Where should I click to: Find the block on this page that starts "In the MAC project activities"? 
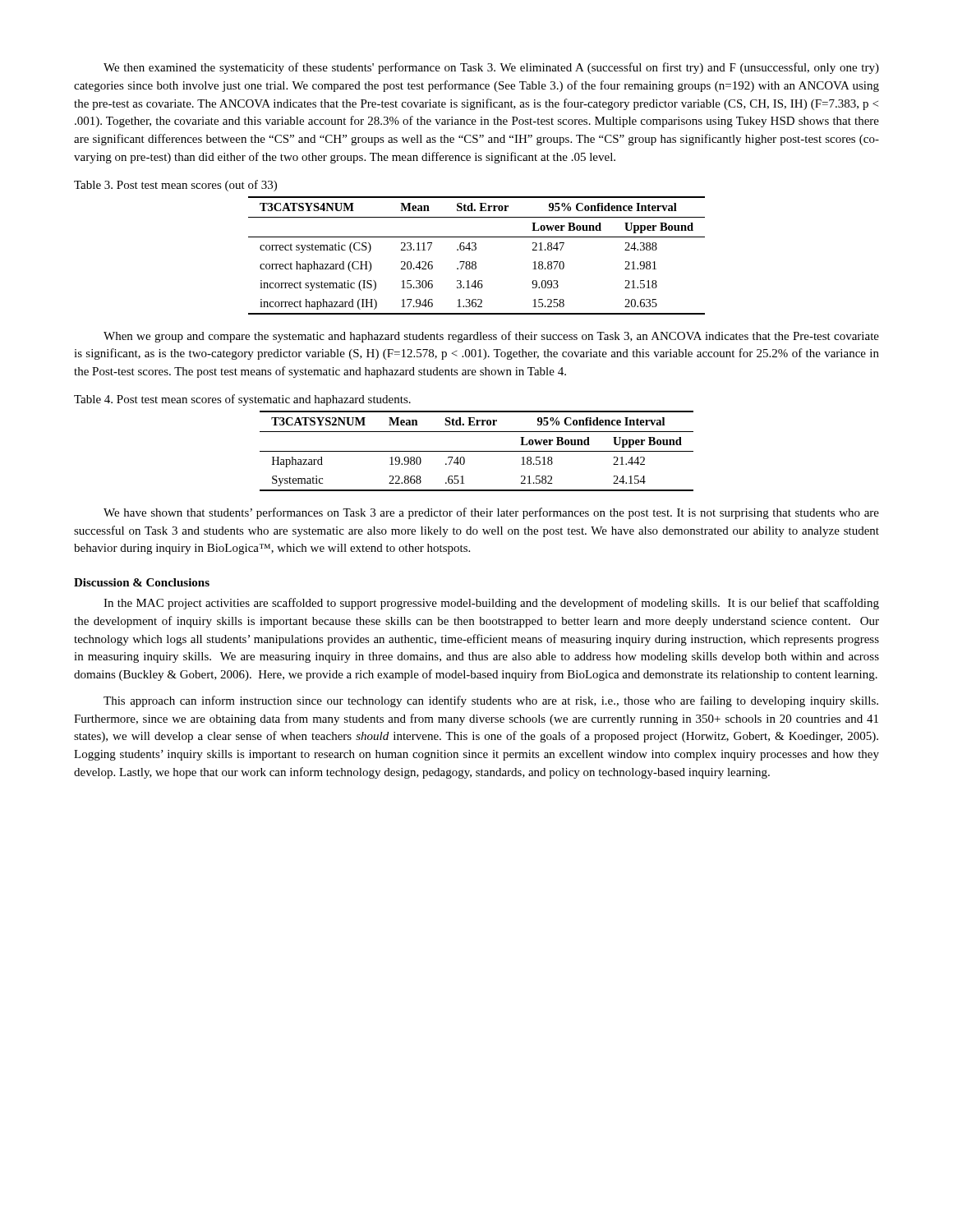[x=476, y=639]
